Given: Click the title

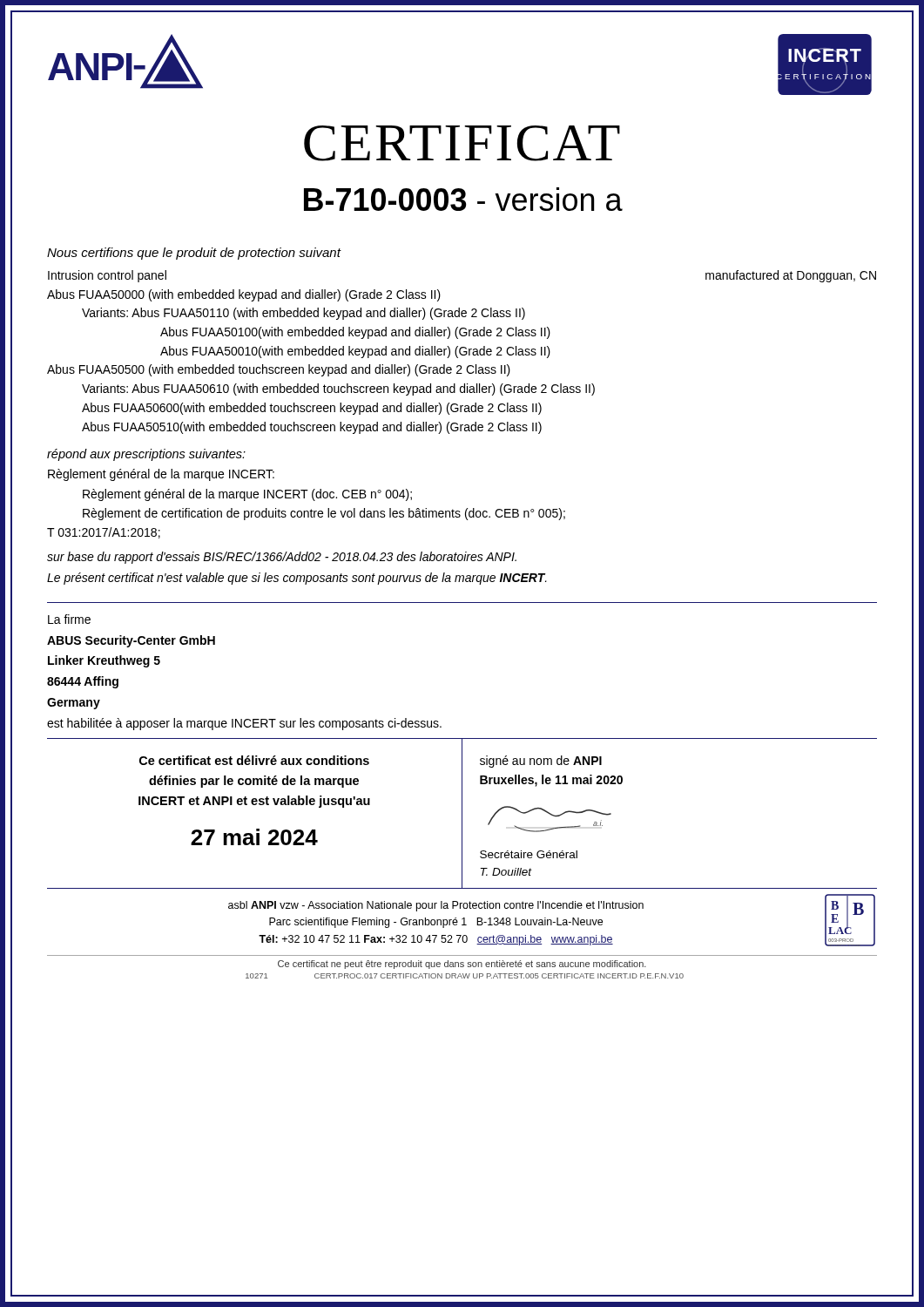Looking at the screenshot, I should pos(462,142).
